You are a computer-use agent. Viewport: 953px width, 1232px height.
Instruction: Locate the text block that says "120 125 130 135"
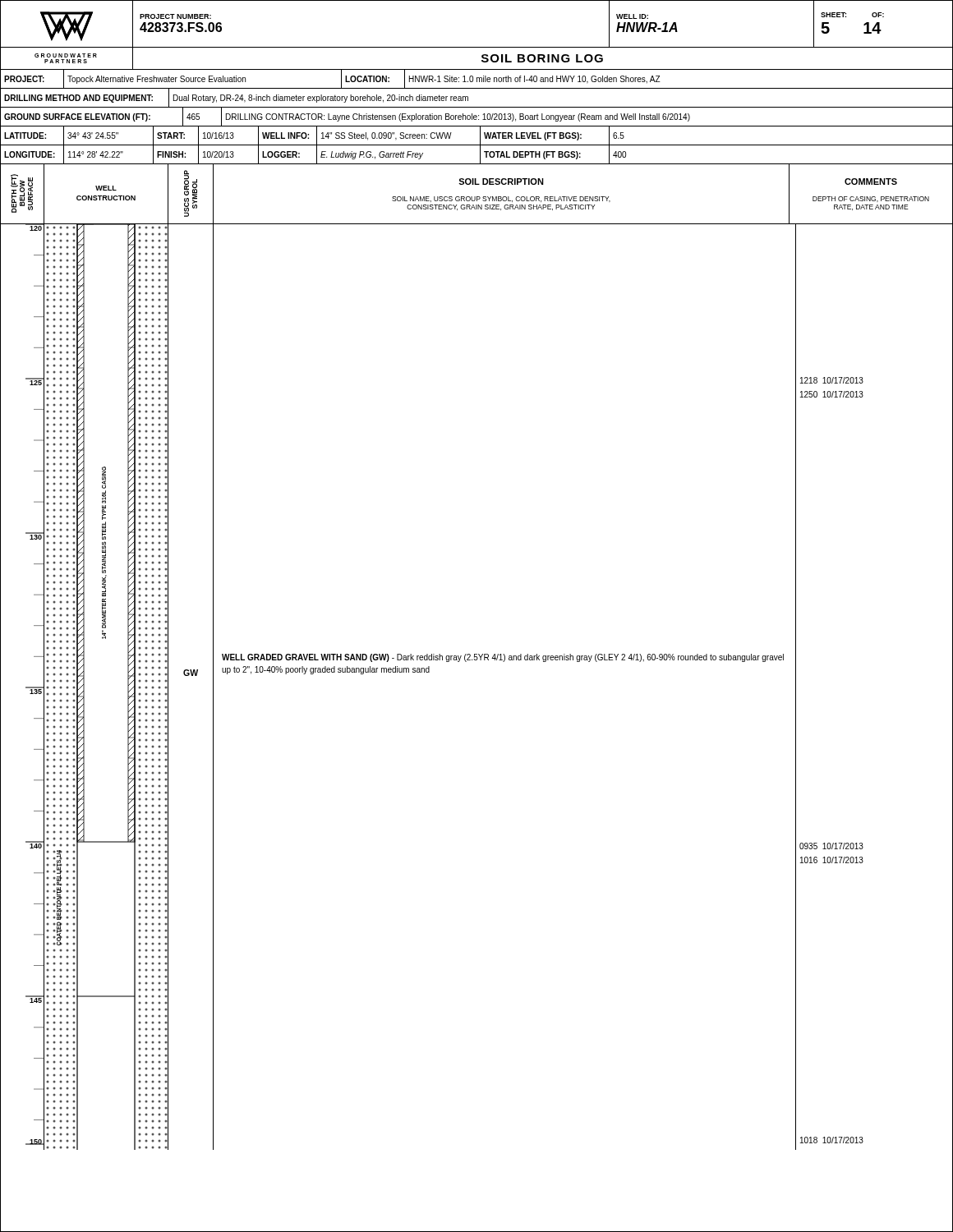pos(22,687)
